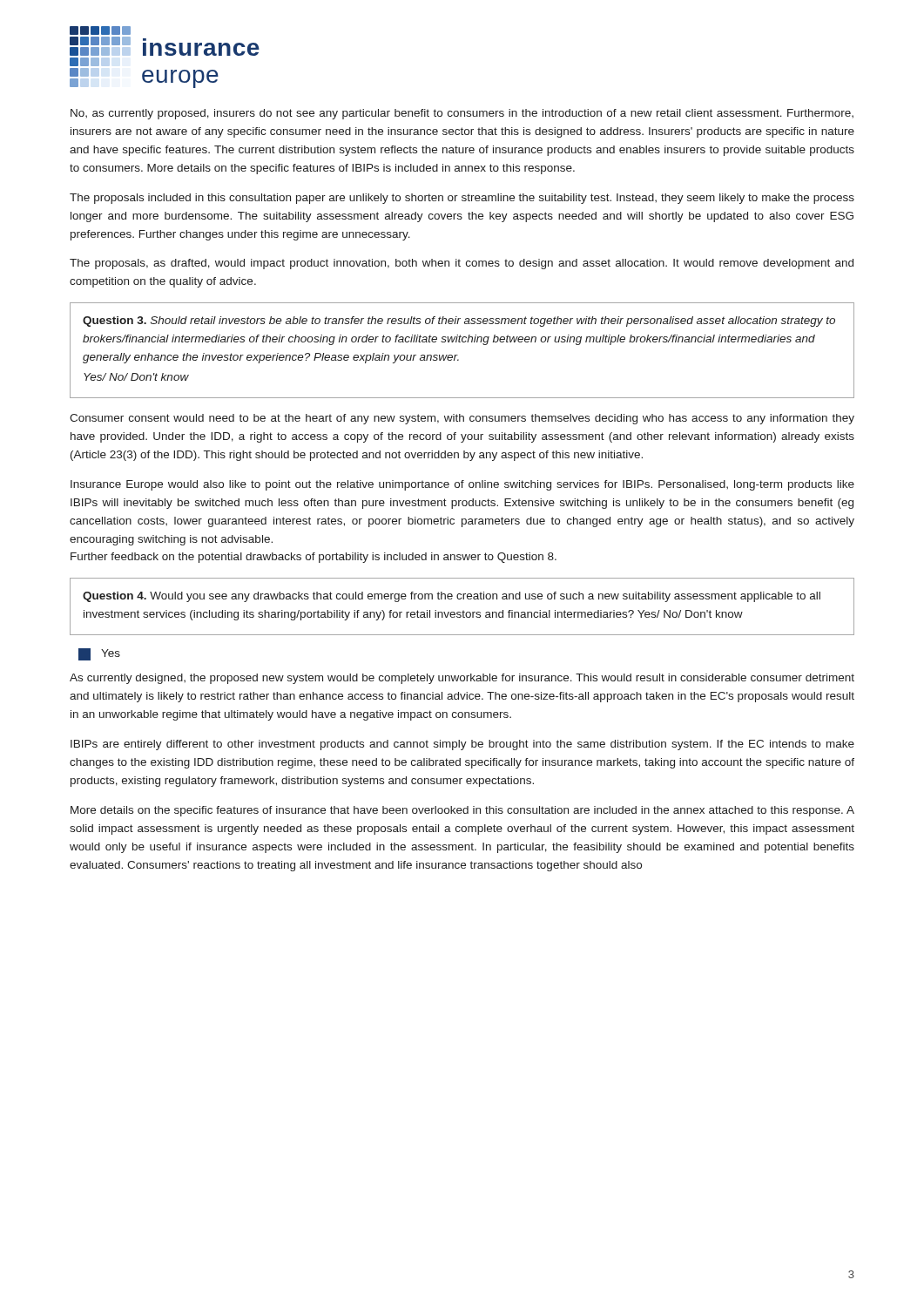
Task: Click on the block starting "More details on the specific features of insurance"
Action: click(x=462, y=837)
